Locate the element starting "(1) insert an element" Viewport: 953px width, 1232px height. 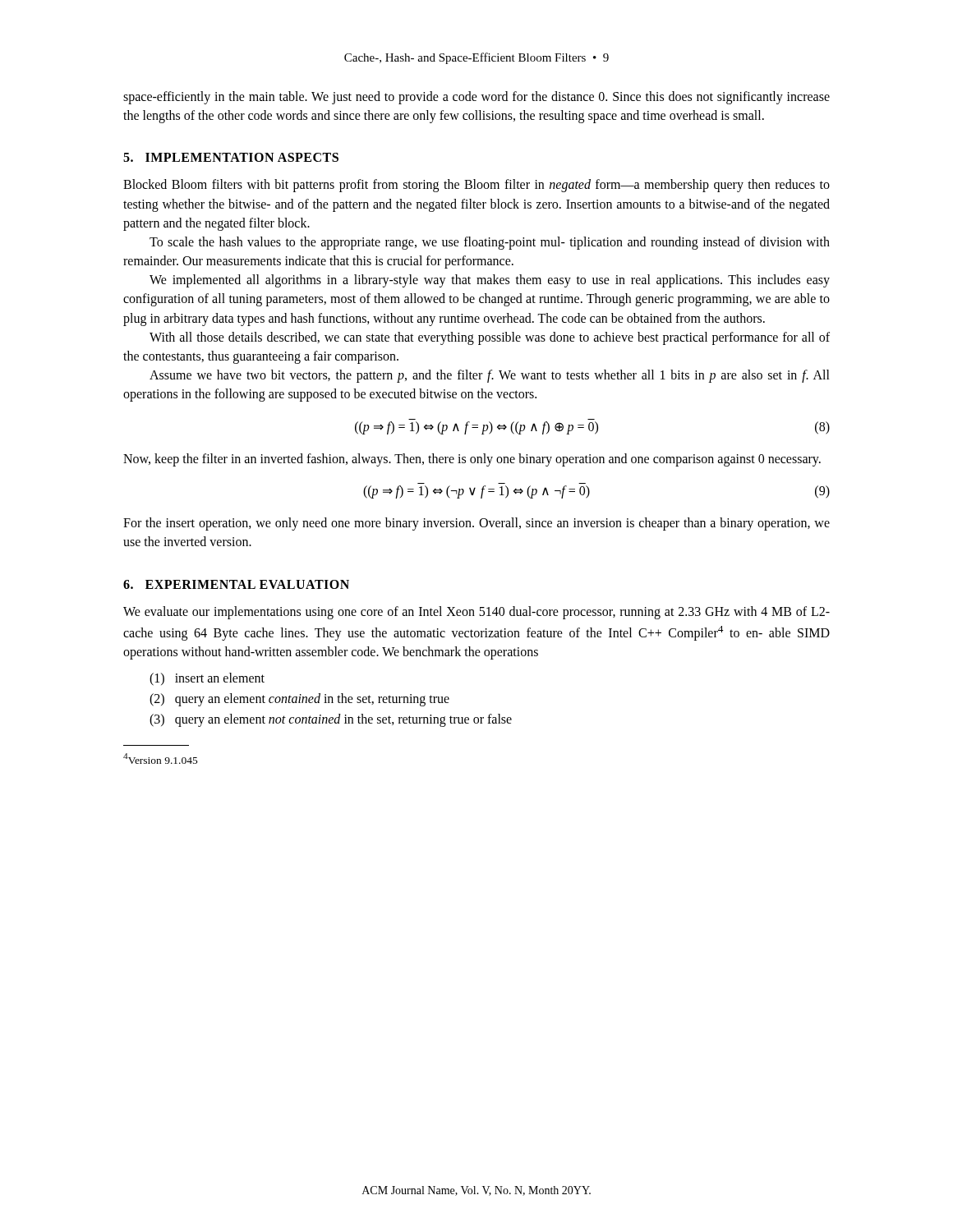click(207, 678)
